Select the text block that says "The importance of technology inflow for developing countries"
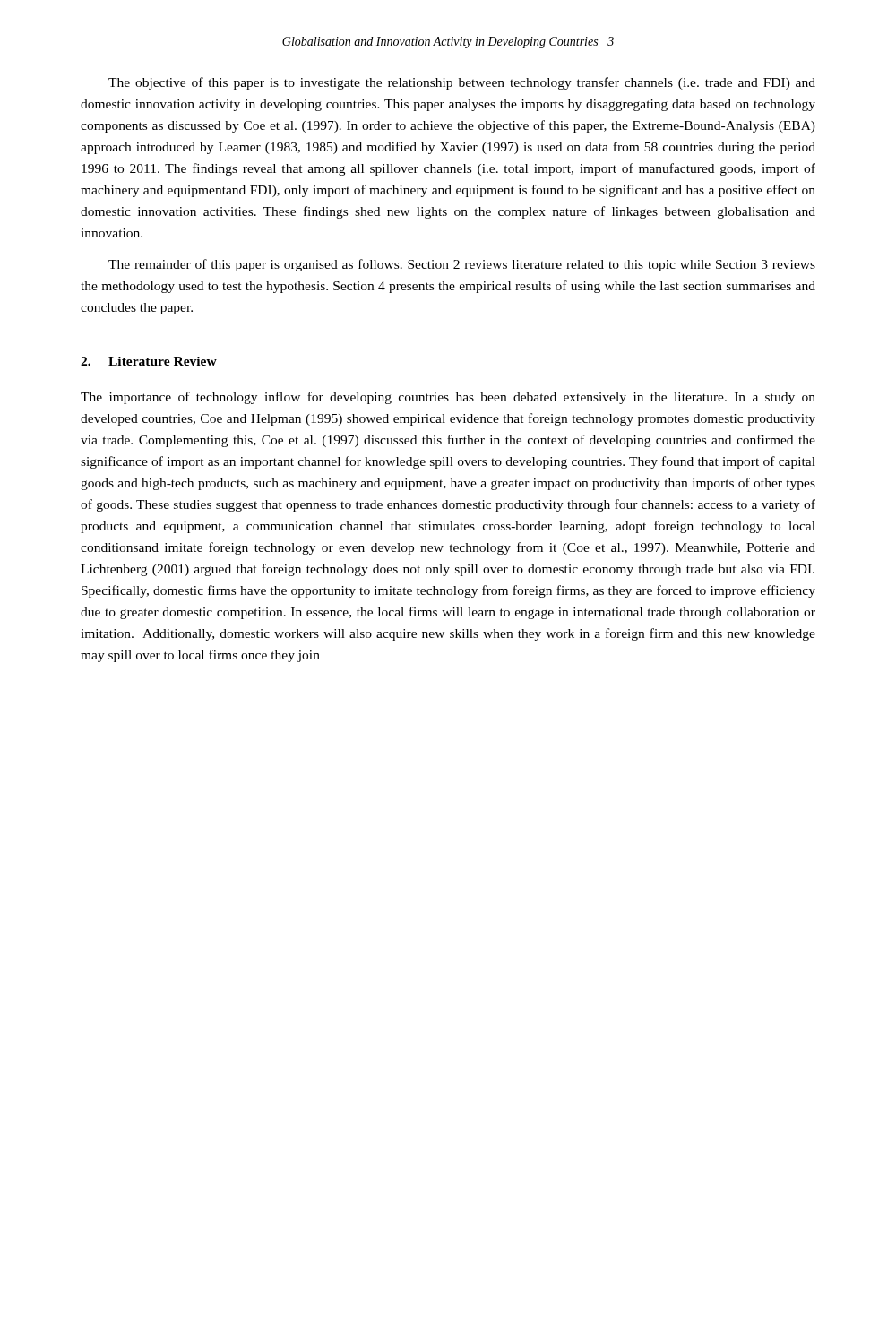The image size is (896, 1344). (x=448, y=526)
